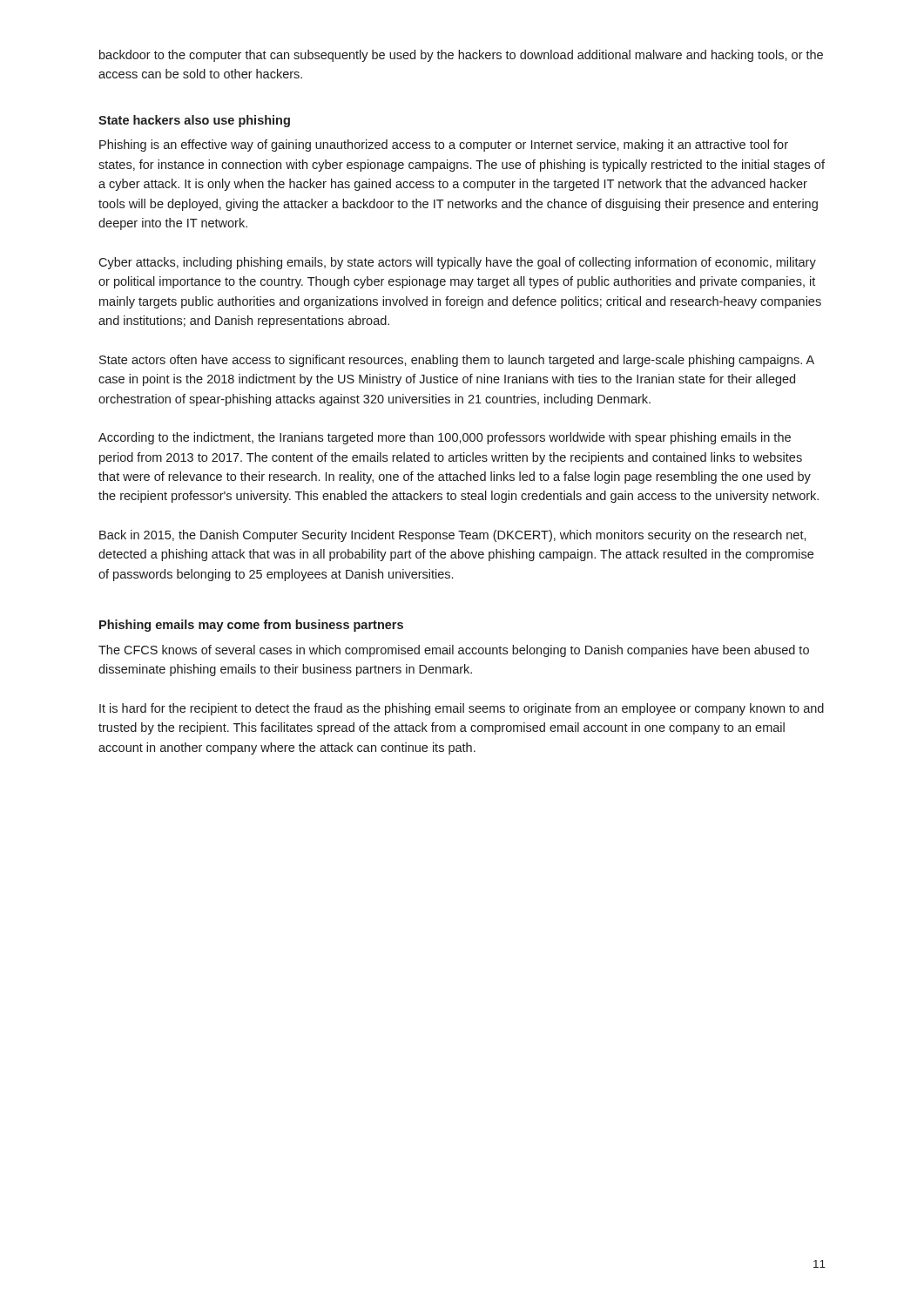The height and width of the screenshot is (1307, 924).
Task: Select the text starting "The CFCS knows of several cases in which"
Action: pos(454,660)
